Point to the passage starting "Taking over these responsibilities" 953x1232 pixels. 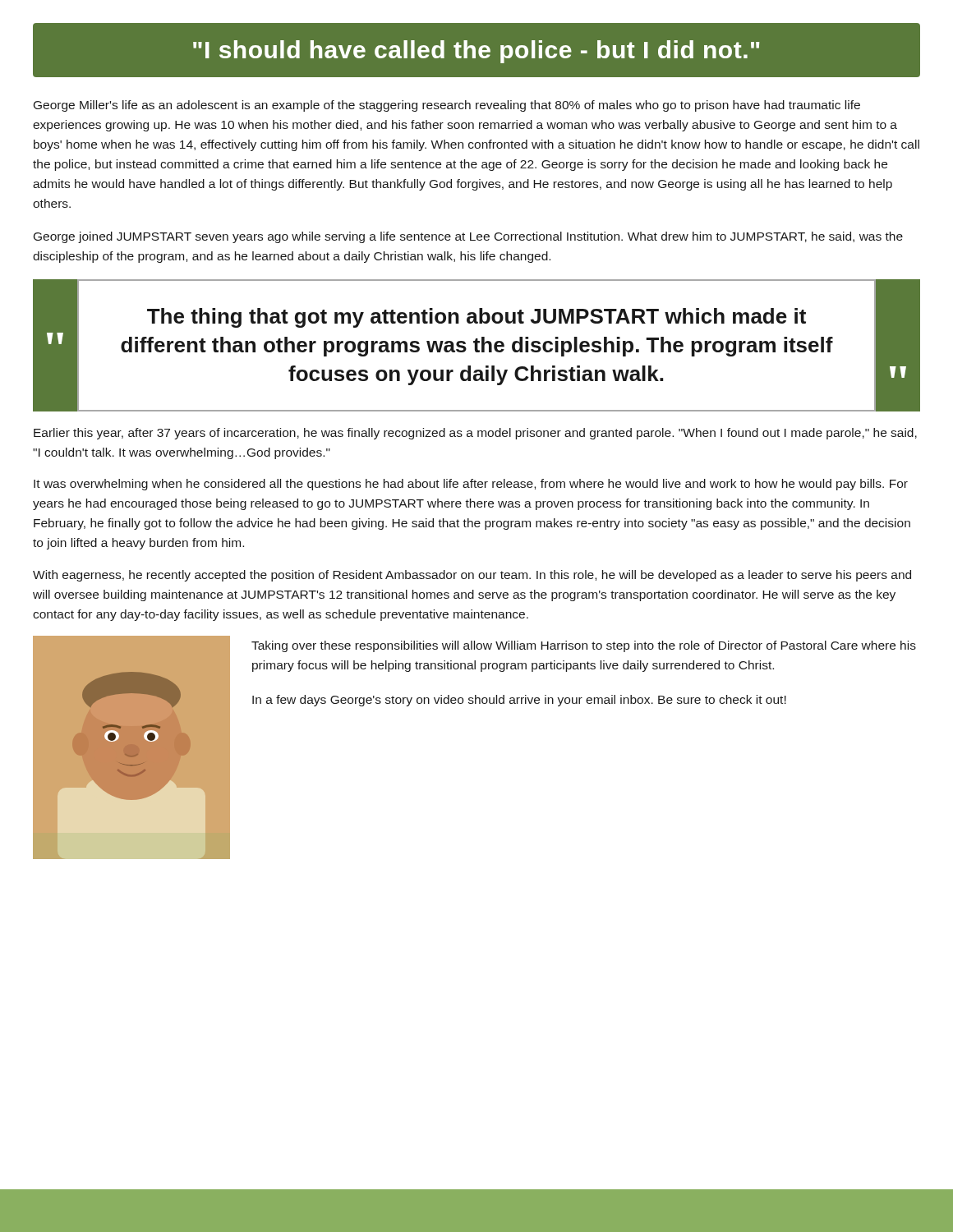586,672
